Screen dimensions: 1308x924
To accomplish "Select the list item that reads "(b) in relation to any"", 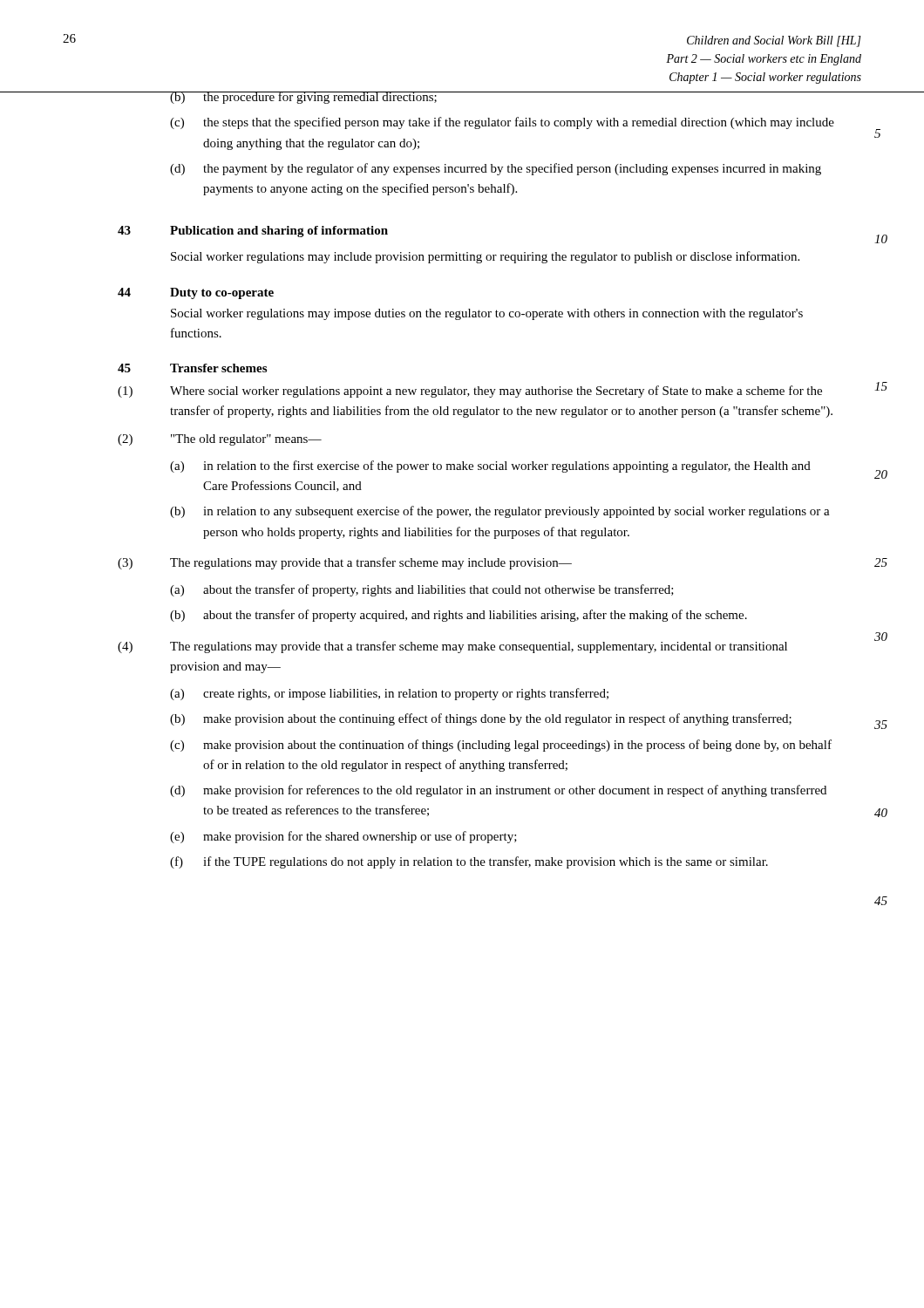I will 503,522.
